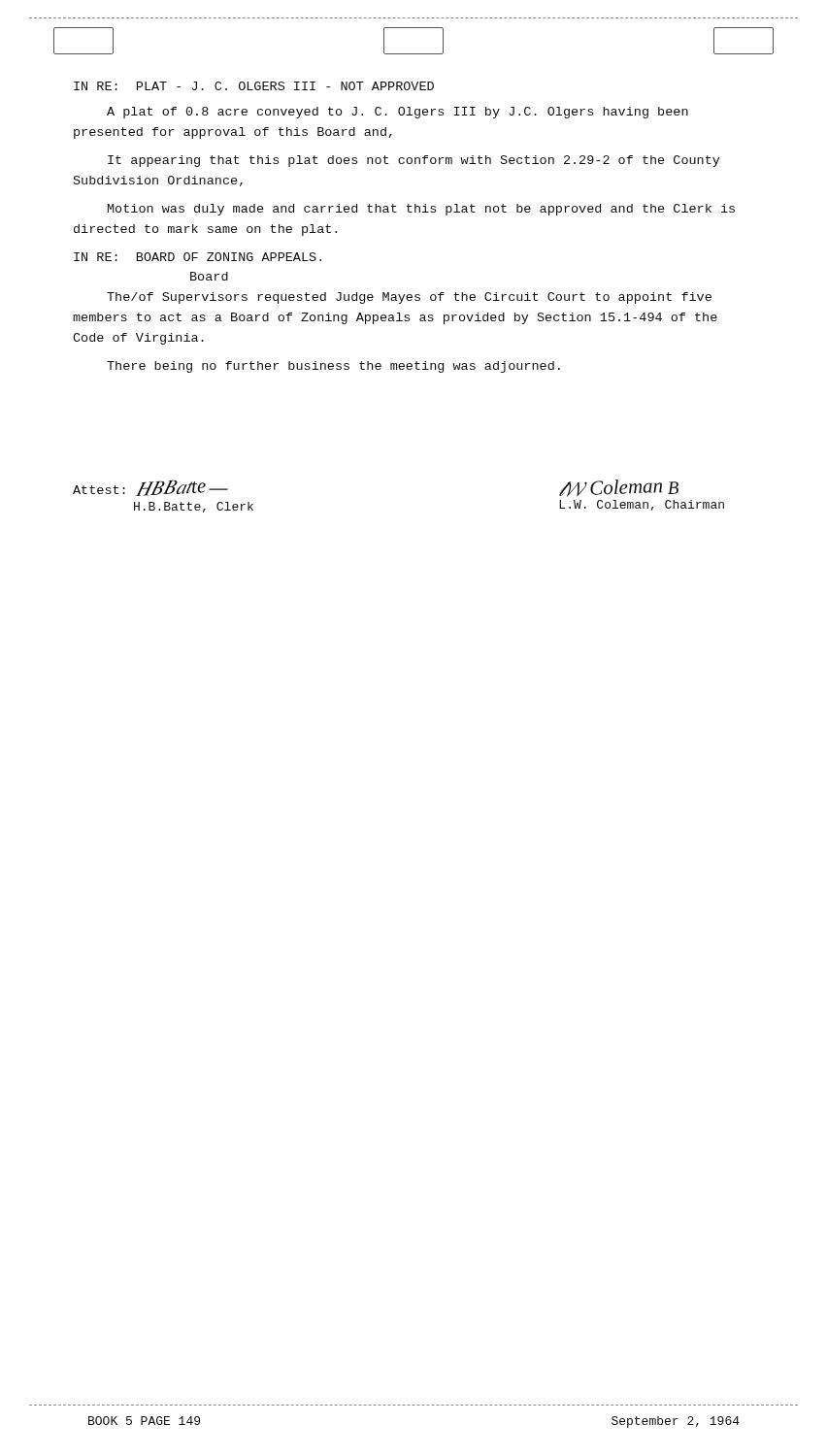Image resolution: width=827 pixels, height=1456 pixels.
Task: Find the region starting "Board The/of Supervisors requested Judge Mayes of"
Action: click(x=414, y=309)
